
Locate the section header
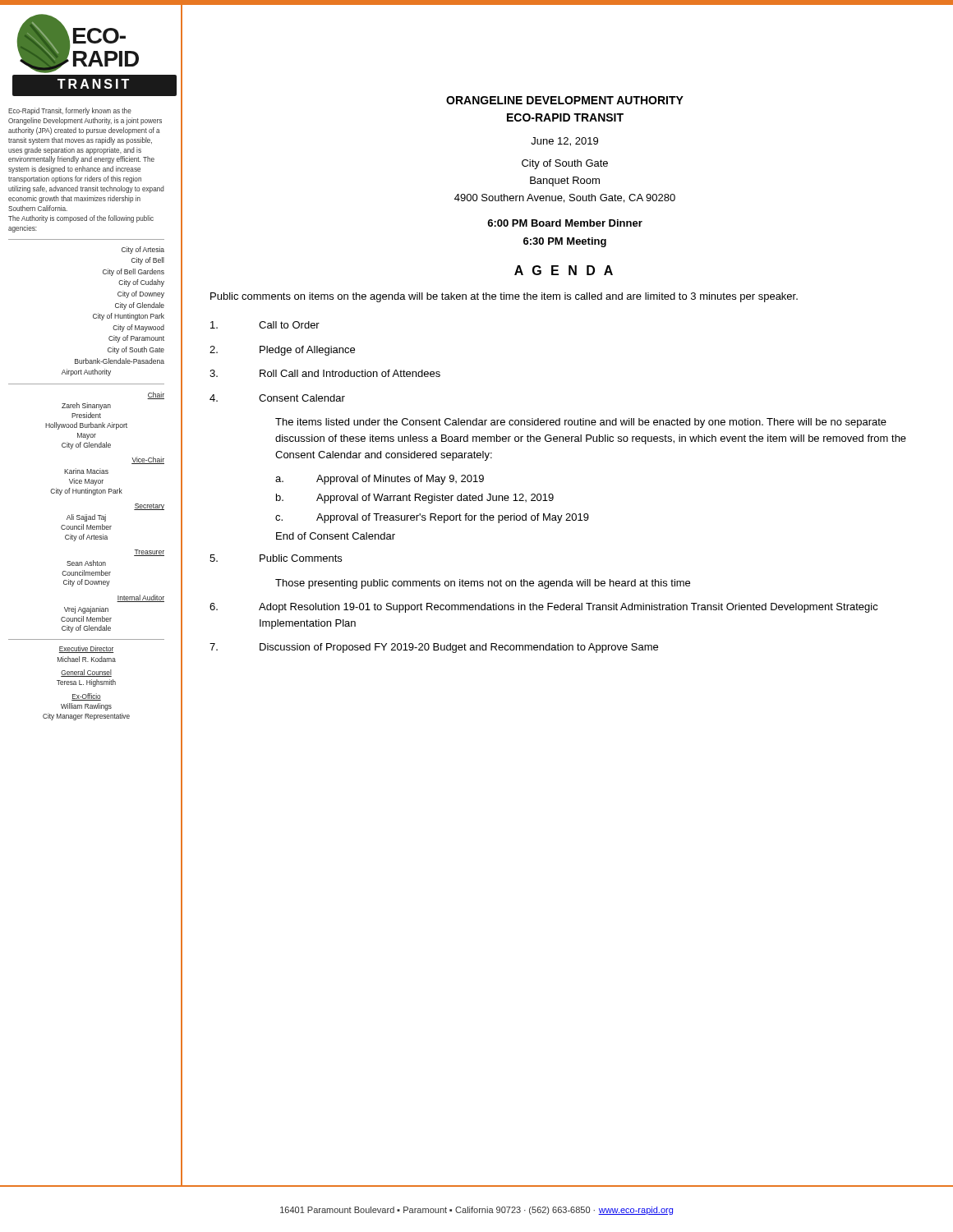click(565, 270)
